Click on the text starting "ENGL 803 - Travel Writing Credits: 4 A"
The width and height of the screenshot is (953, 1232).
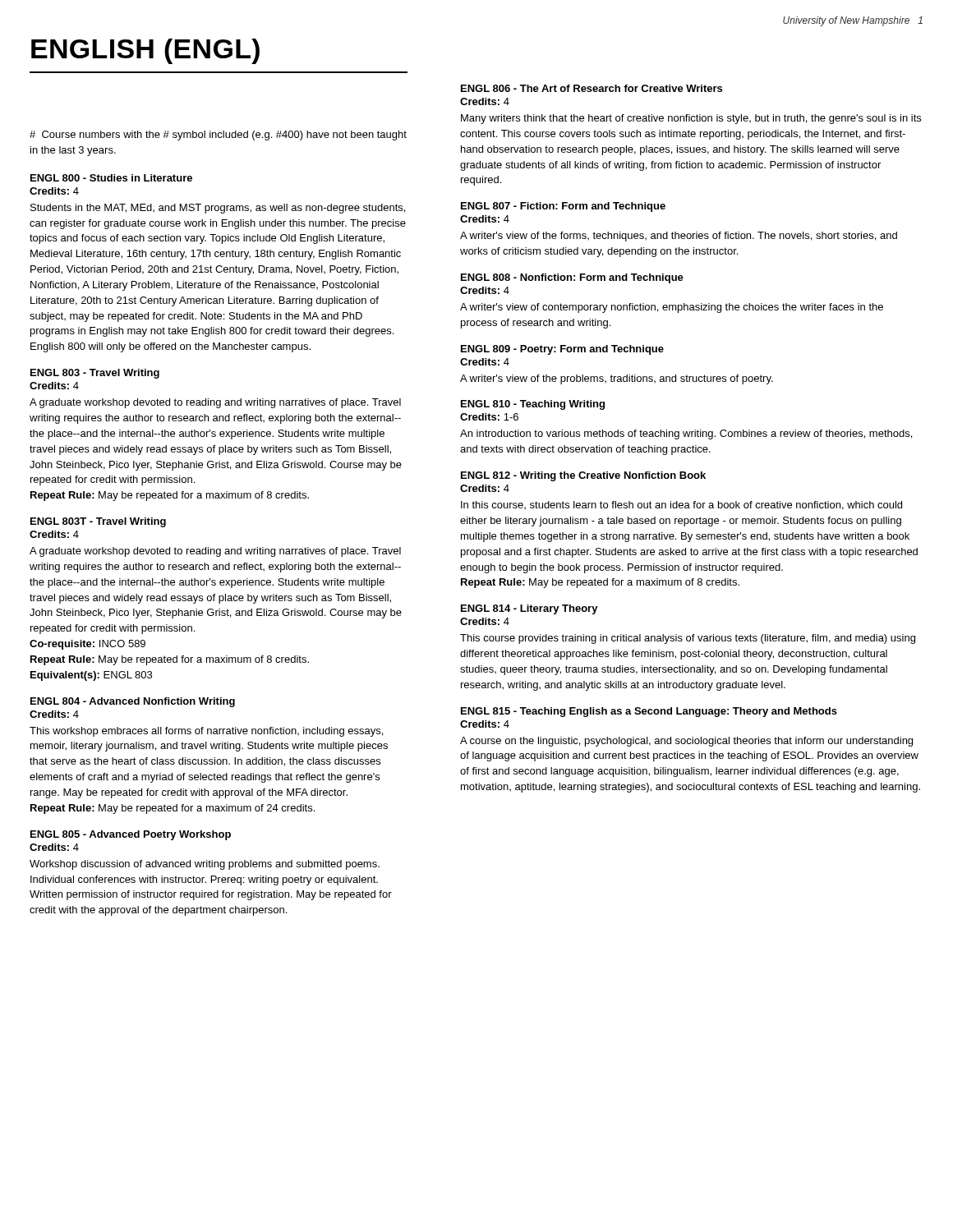tap(219, 435)
